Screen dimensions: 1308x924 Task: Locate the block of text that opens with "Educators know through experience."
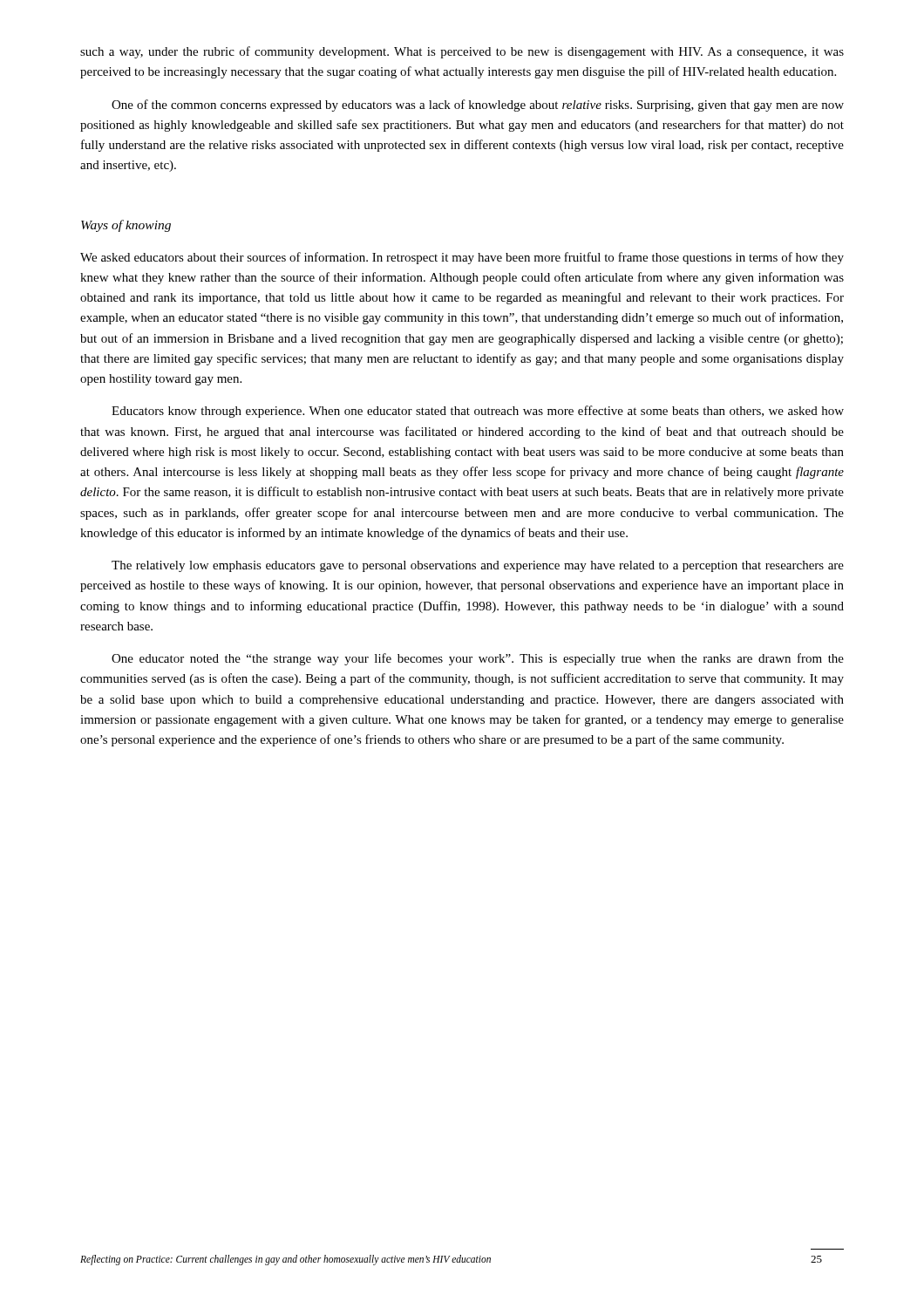tap(462, 472)
